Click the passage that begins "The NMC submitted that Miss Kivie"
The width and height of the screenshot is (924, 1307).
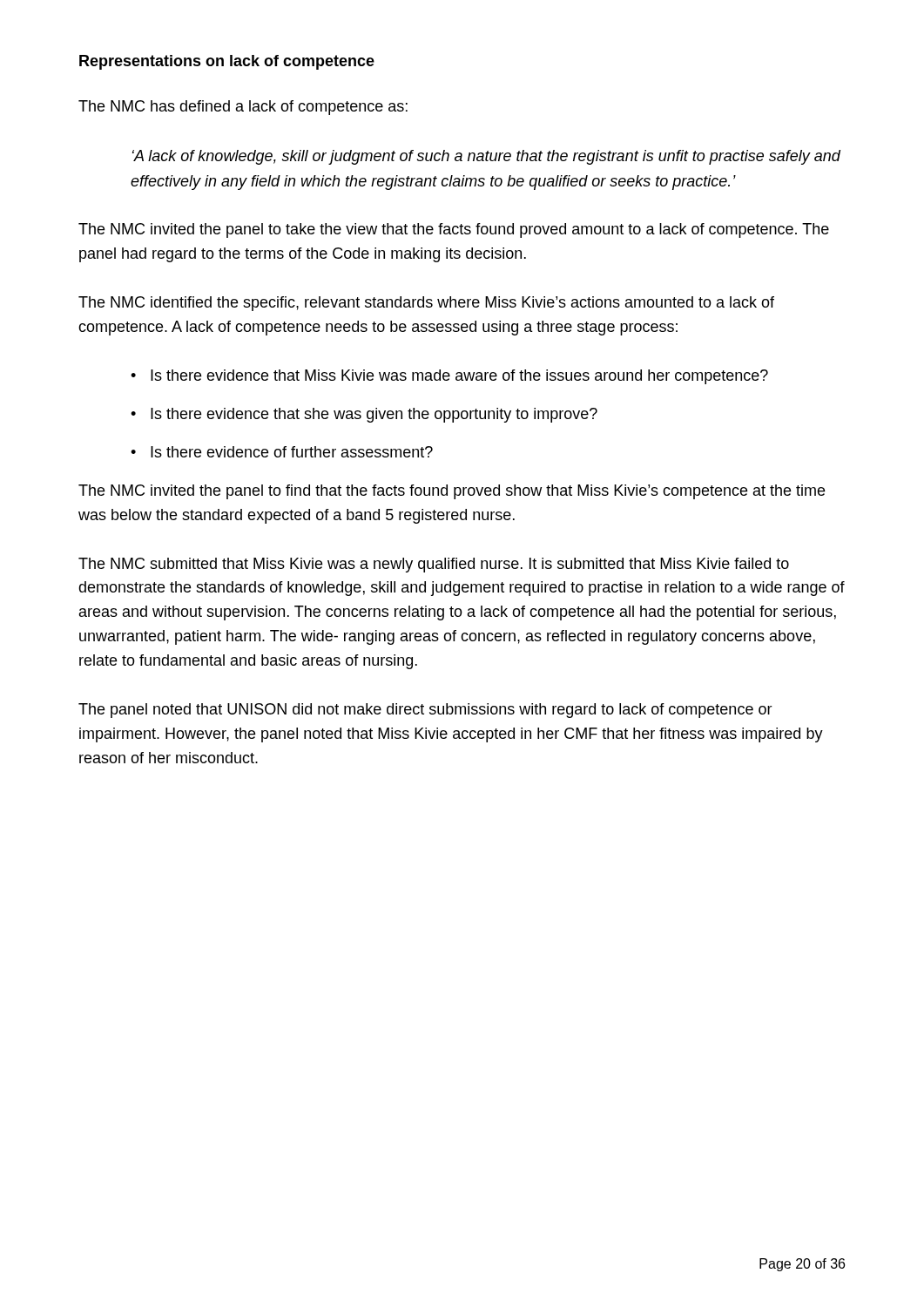tap(461, 612)
